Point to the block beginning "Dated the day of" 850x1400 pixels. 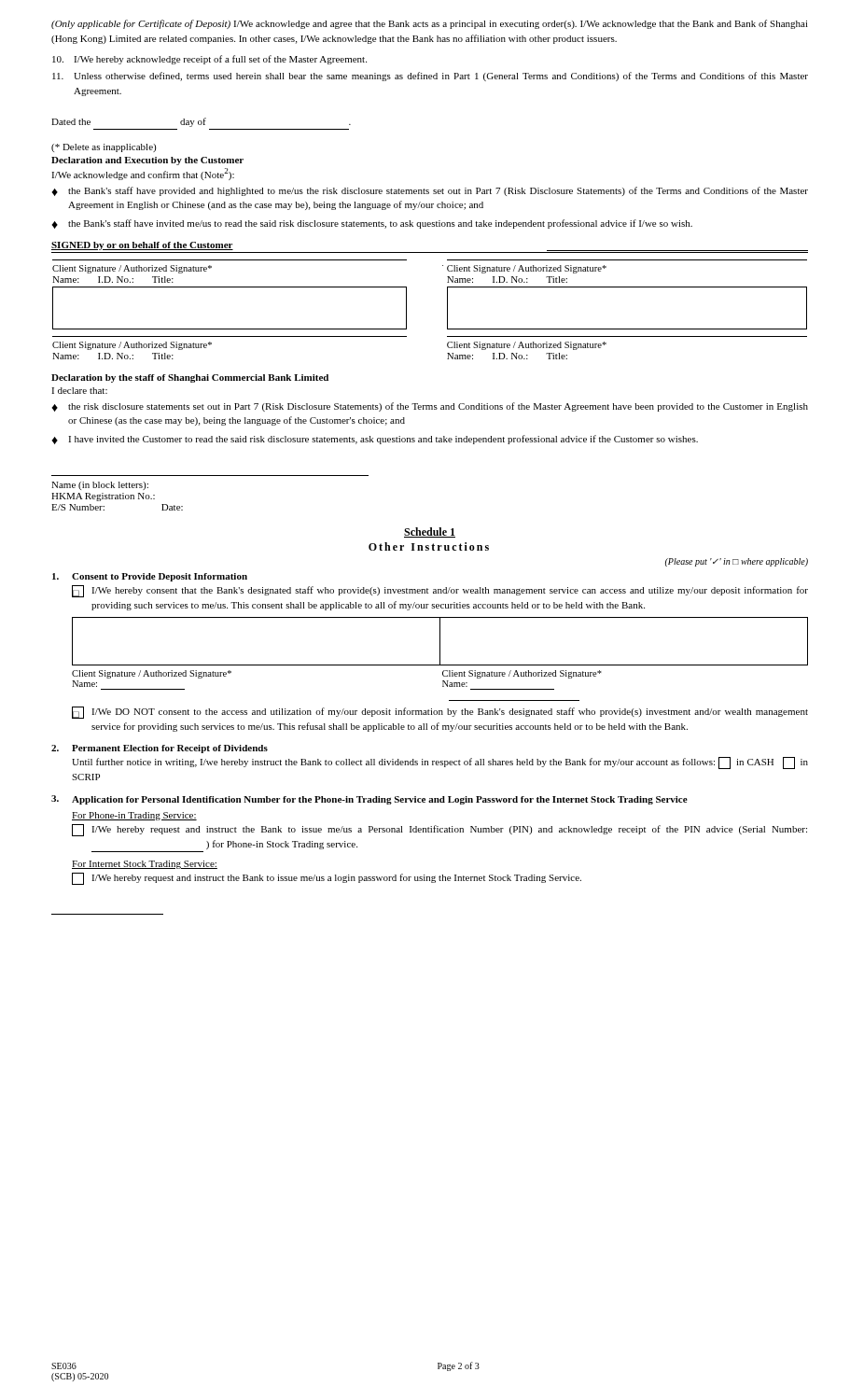point(201,122)
